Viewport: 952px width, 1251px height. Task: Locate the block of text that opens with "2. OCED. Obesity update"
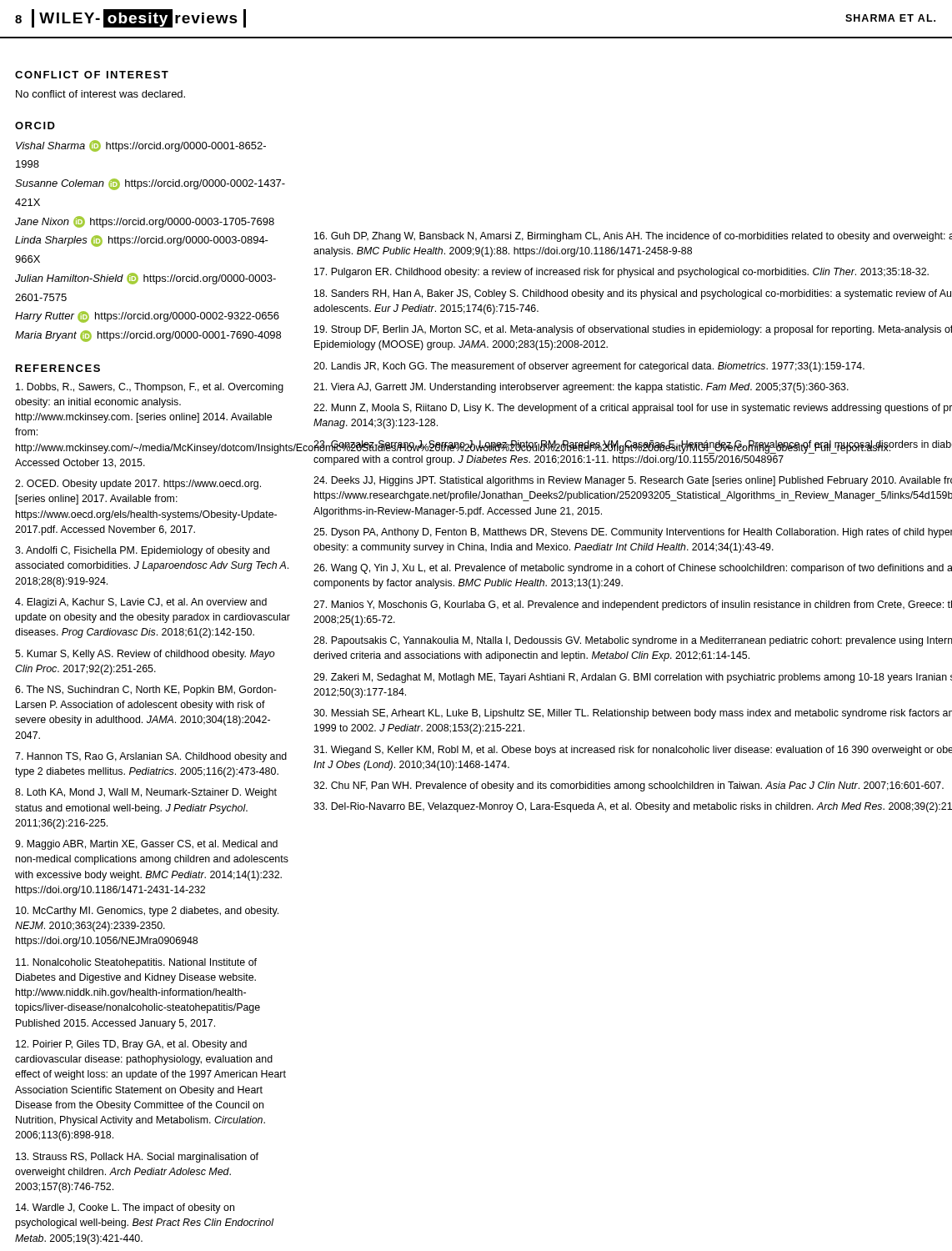click(x=146, y=507)
